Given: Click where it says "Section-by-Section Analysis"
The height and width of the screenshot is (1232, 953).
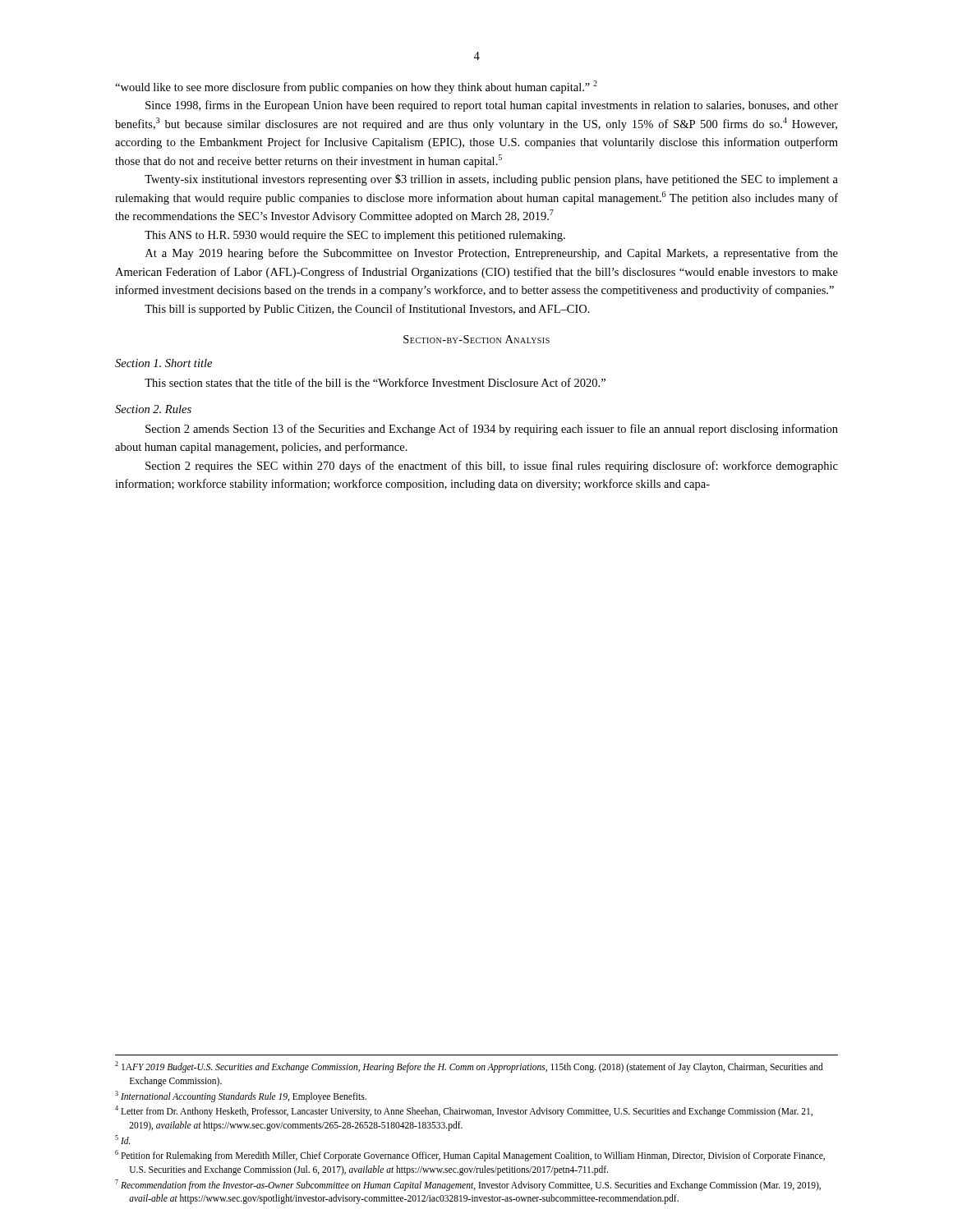Looking at the screenshot, I should (x=476, y=339).
